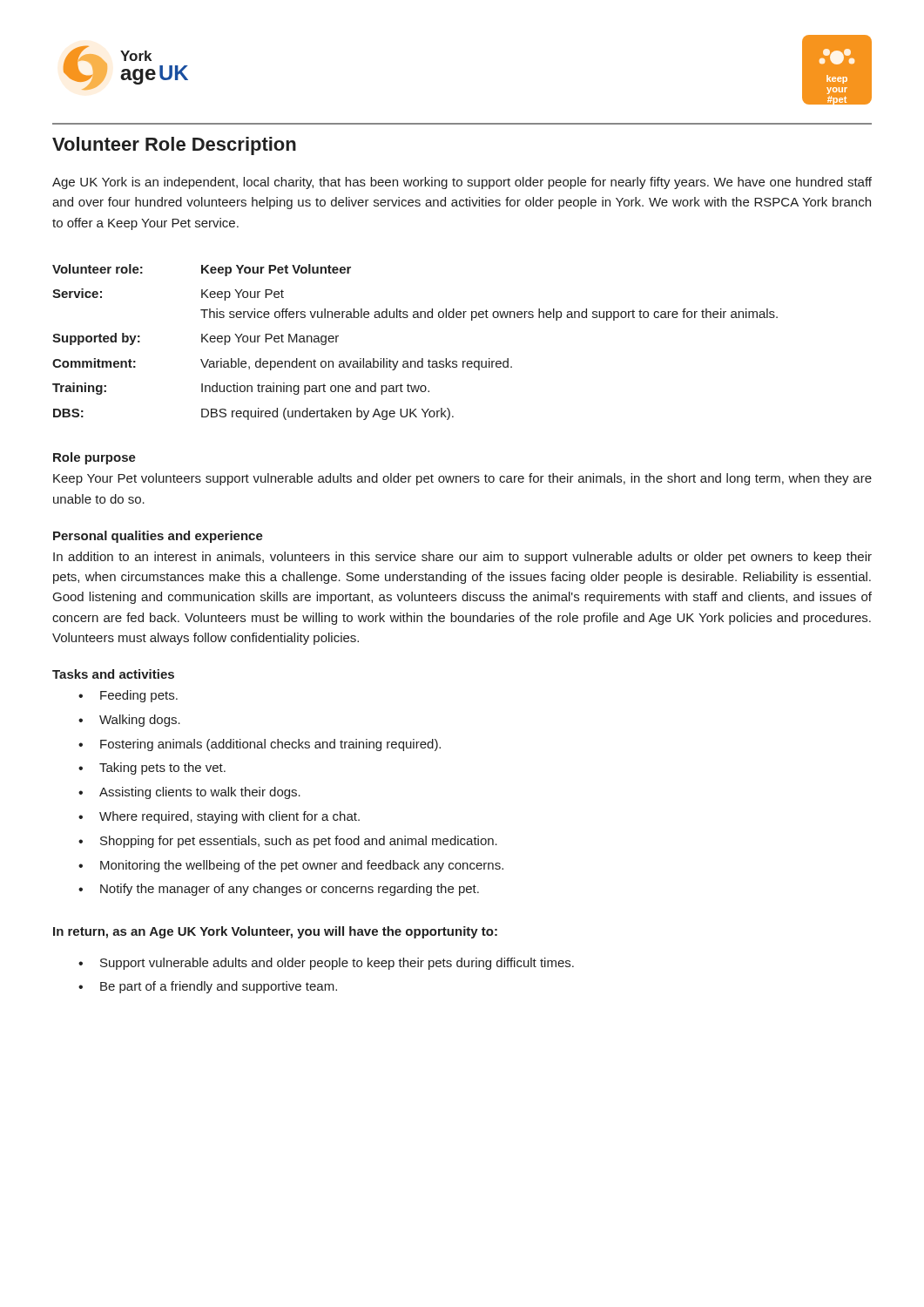Select the list item with the text "•Fostering animals (additional checks and training required)."
Viewport: 924px width, 1307px height.
click(x=260, y=745)
